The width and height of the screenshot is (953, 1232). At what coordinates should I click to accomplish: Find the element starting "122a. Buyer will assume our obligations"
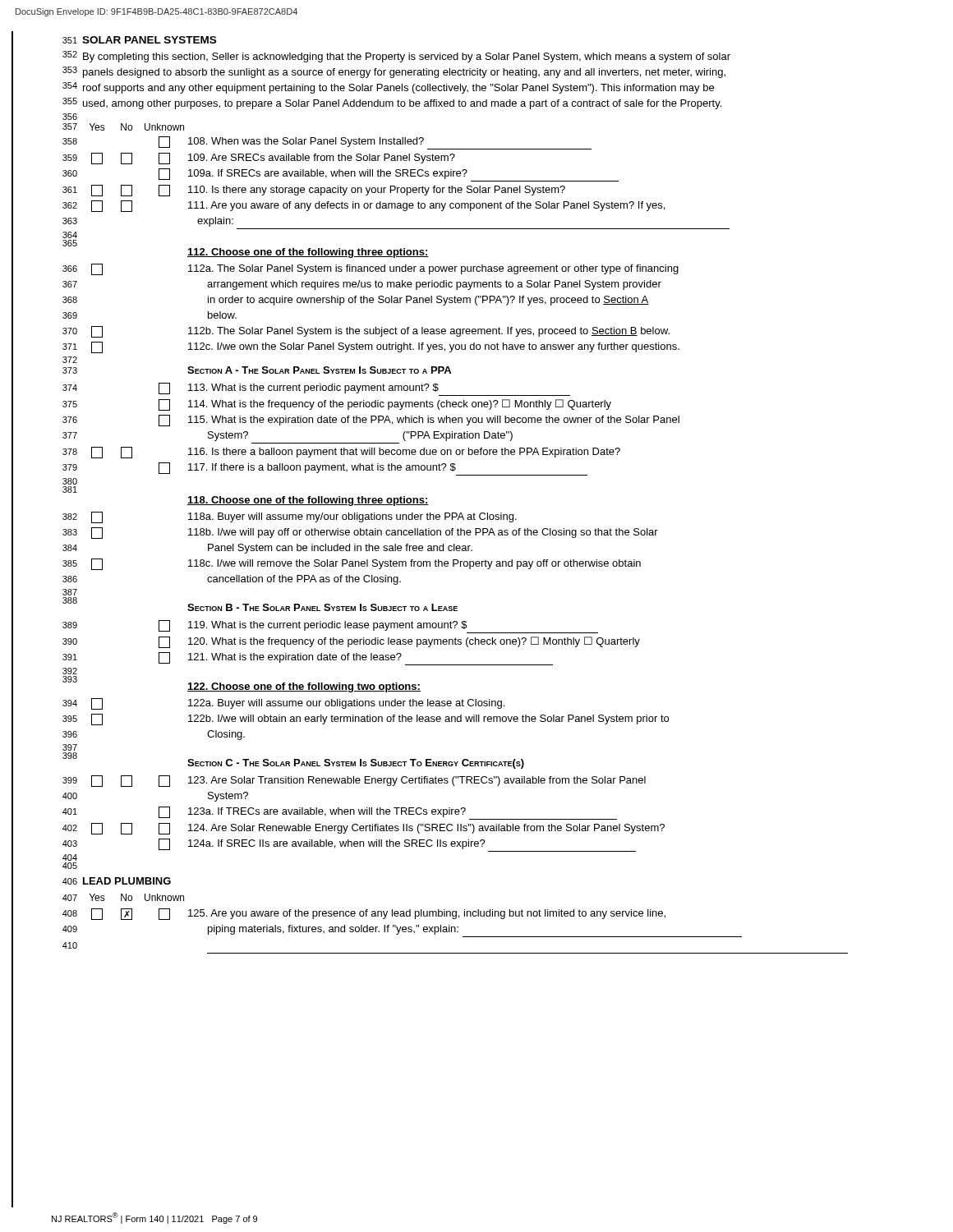[346, 703]
